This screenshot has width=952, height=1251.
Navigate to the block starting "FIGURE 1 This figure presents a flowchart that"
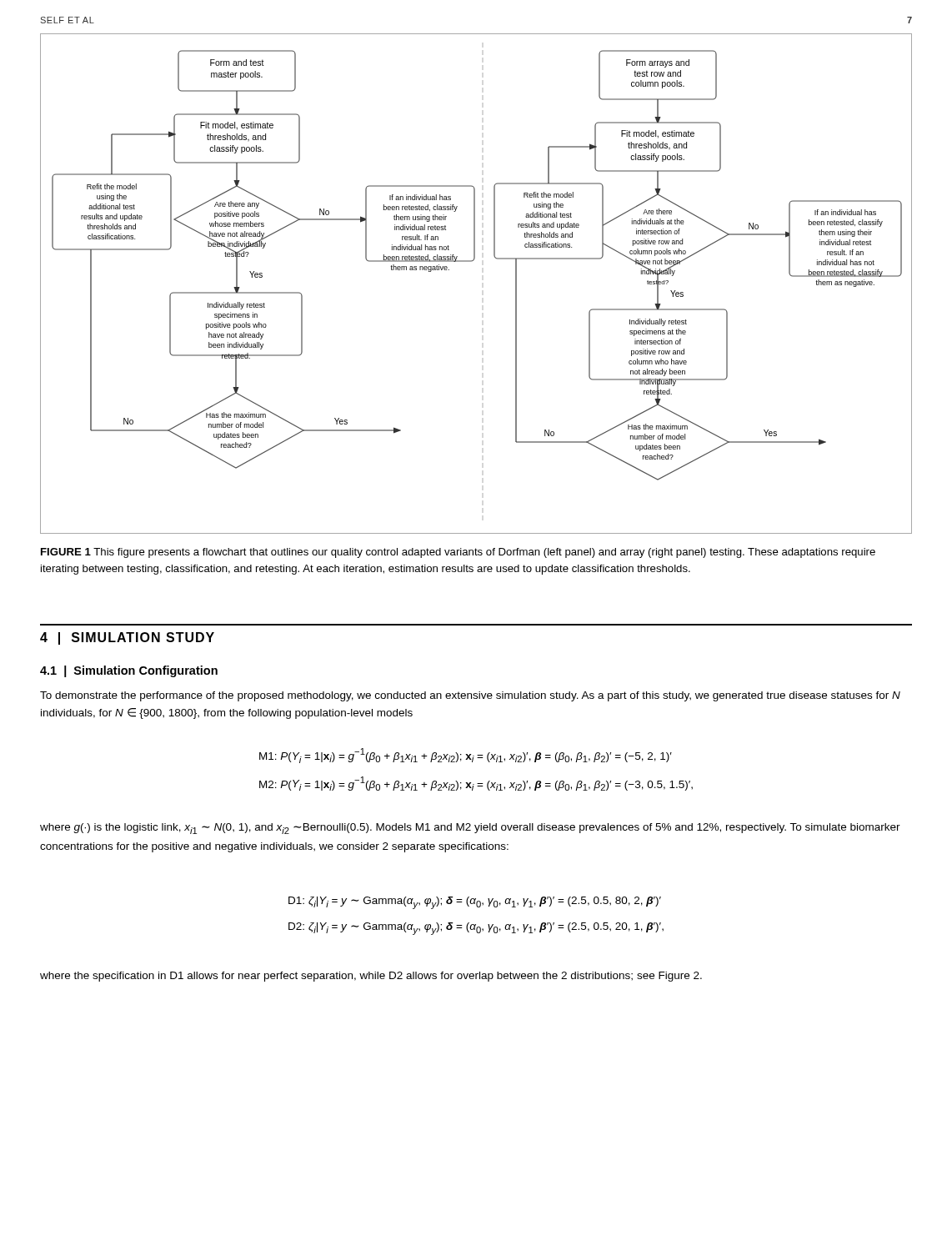458,560
